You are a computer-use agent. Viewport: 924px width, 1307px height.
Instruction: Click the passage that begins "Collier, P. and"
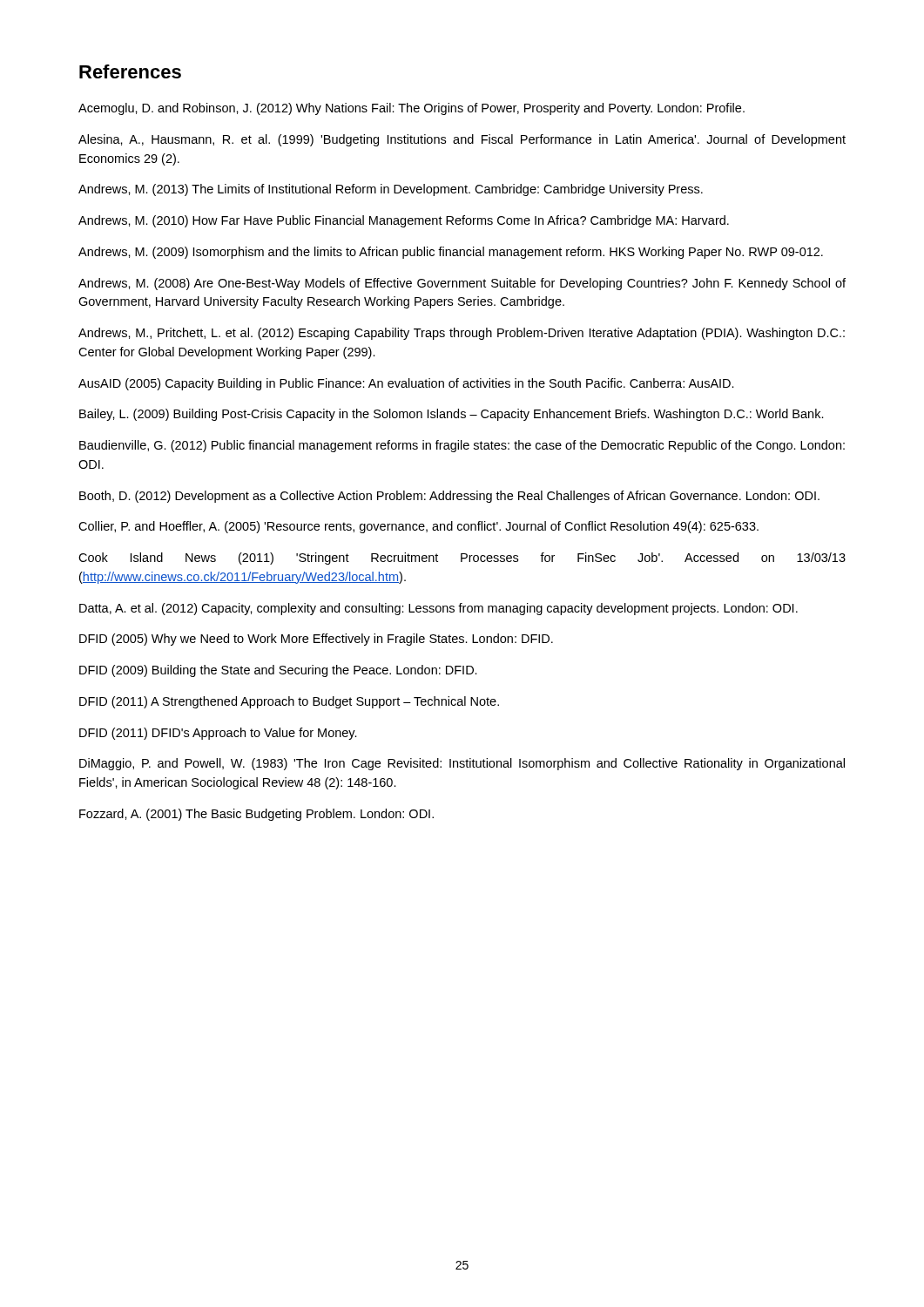click(x=419, y=527)
